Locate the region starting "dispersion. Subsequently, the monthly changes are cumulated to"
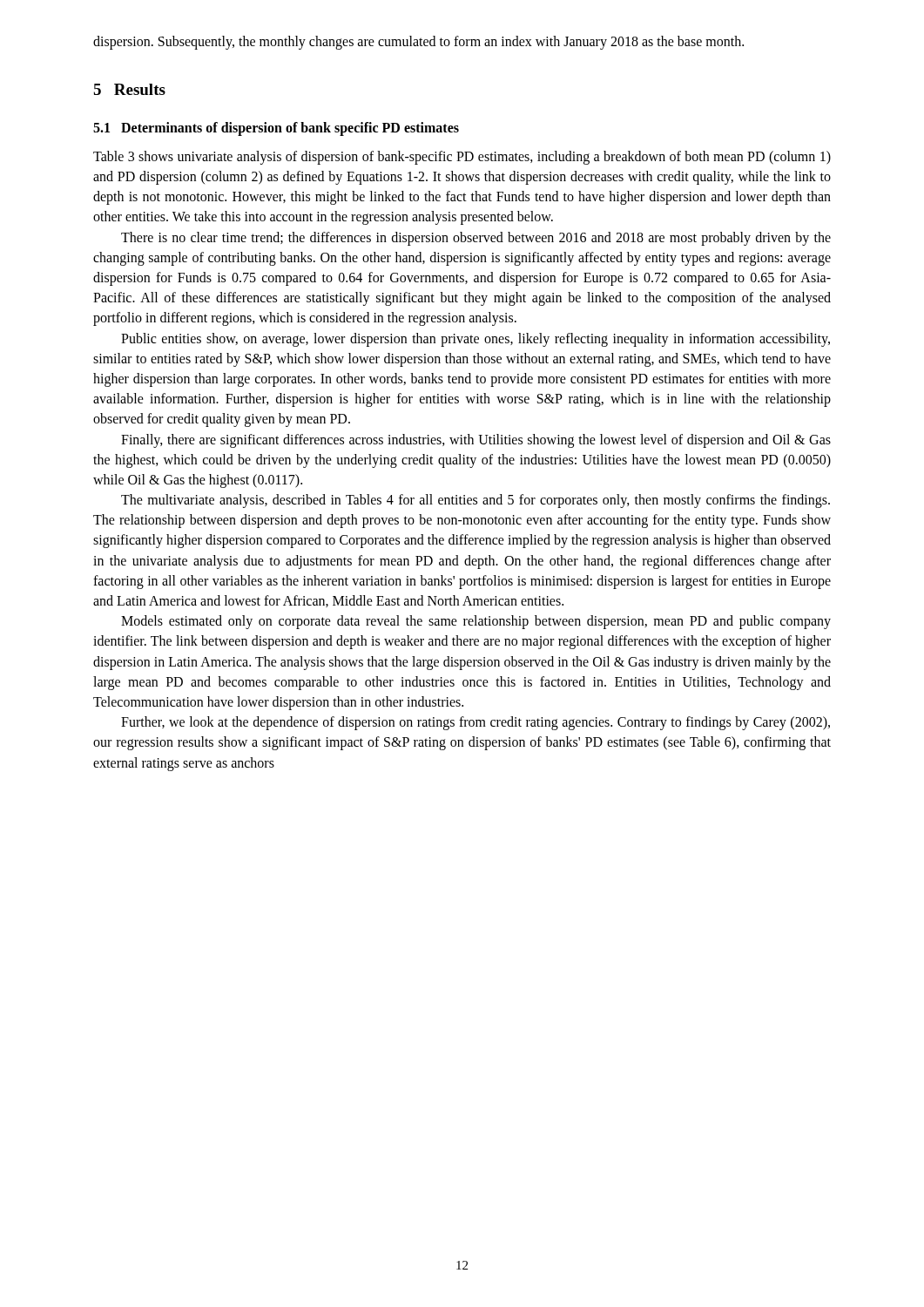This screenshot has width=924, height=1307. 462,41
